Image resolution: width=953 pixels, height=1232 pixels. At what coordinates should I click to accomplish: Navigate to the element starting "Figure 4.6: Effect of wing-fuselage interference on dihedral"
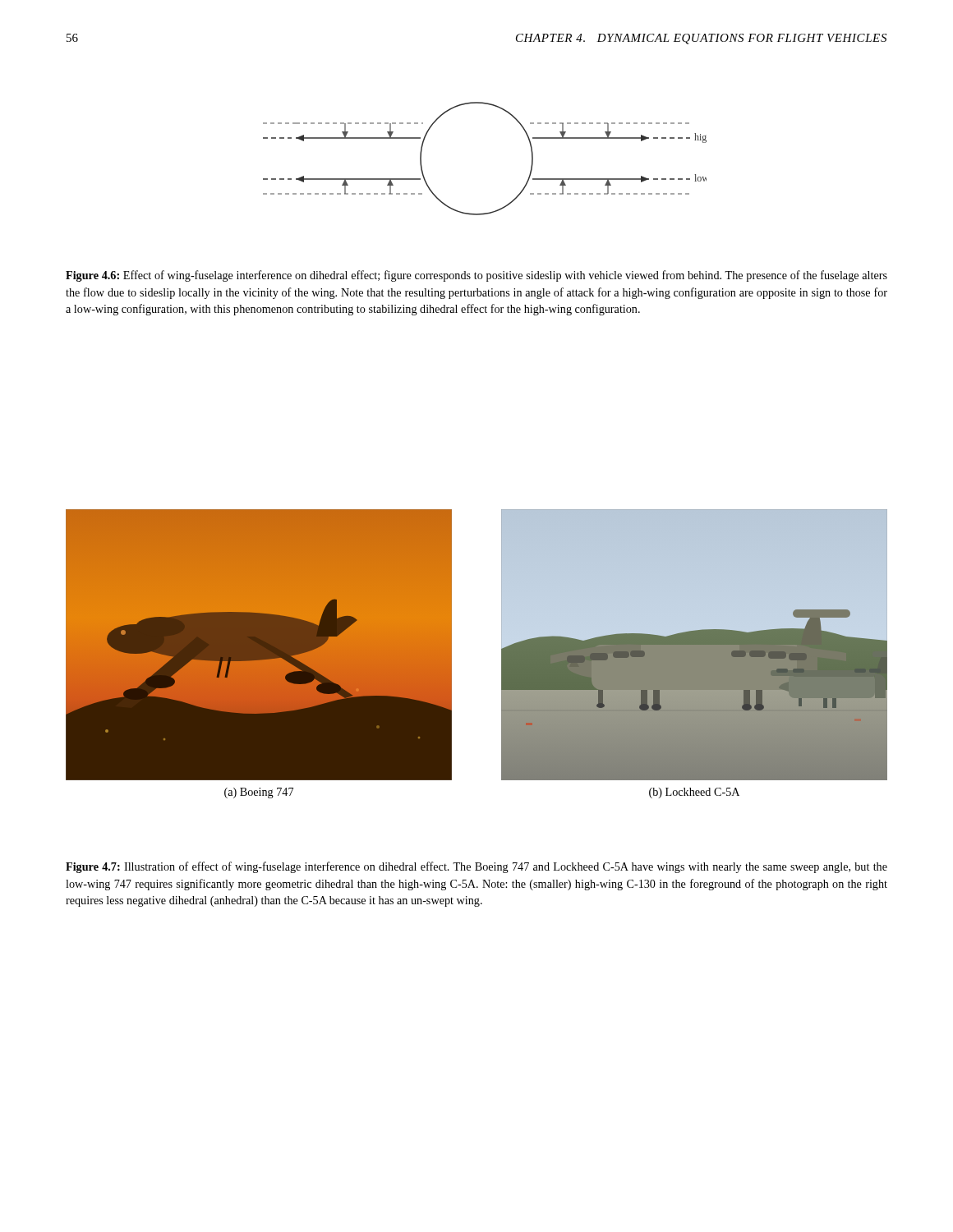pos(476,292)
